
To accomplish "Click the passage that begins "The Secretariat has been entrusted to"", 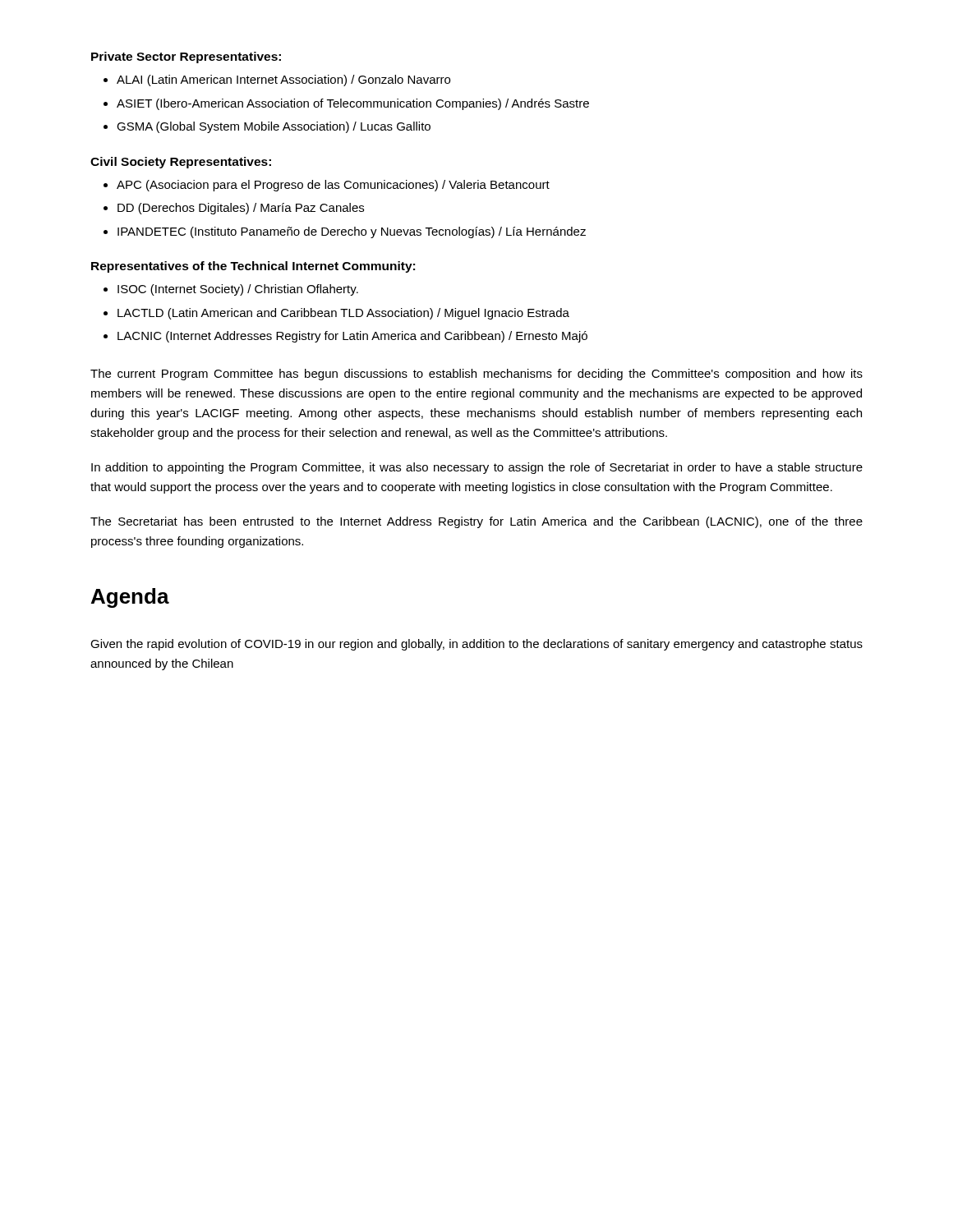I will (x=476, y=531).
